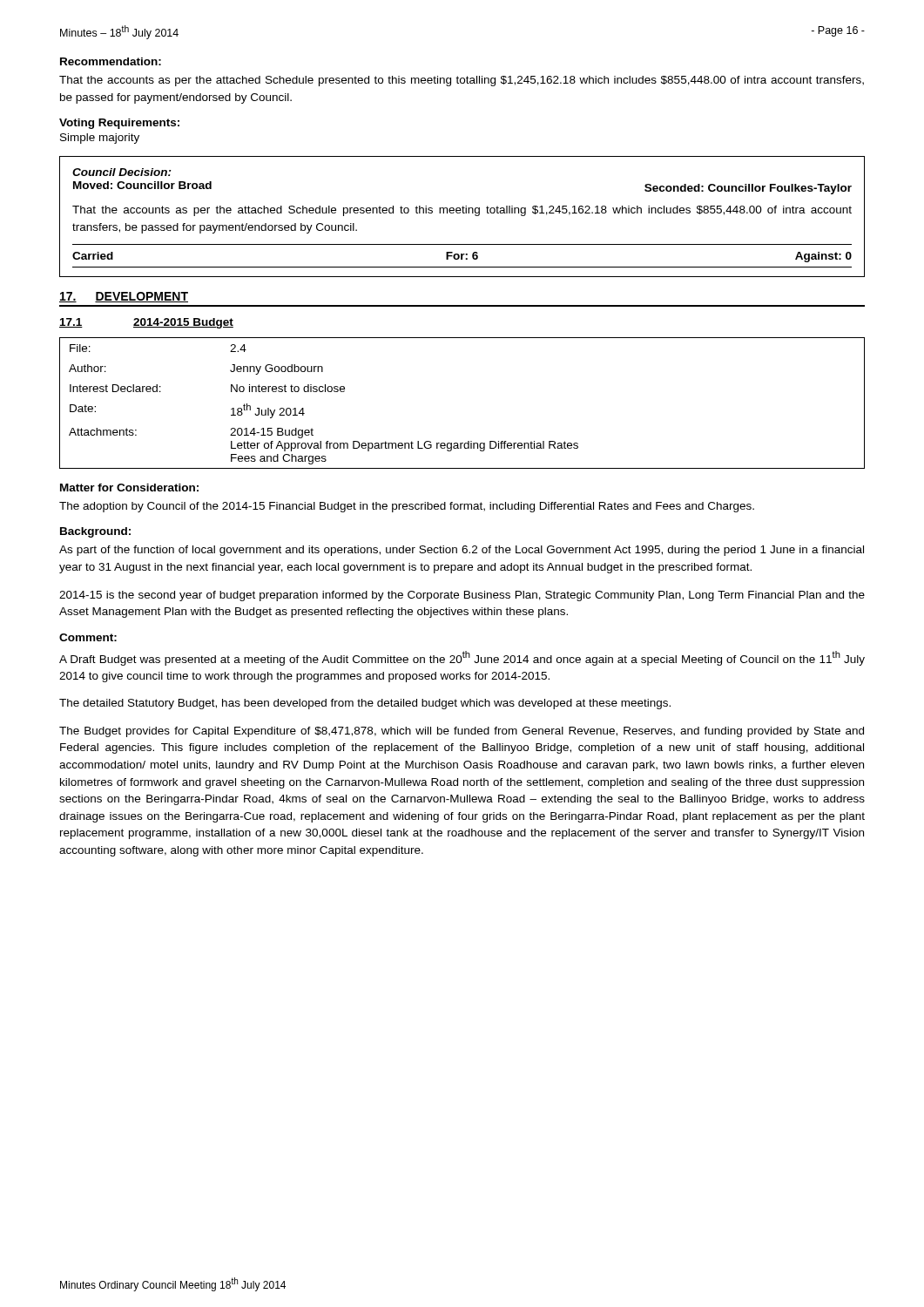Find the block on this page that starts "The Budget provides for"
Image resolution: width=924 pixels, height=1307 pixels.
462,790
